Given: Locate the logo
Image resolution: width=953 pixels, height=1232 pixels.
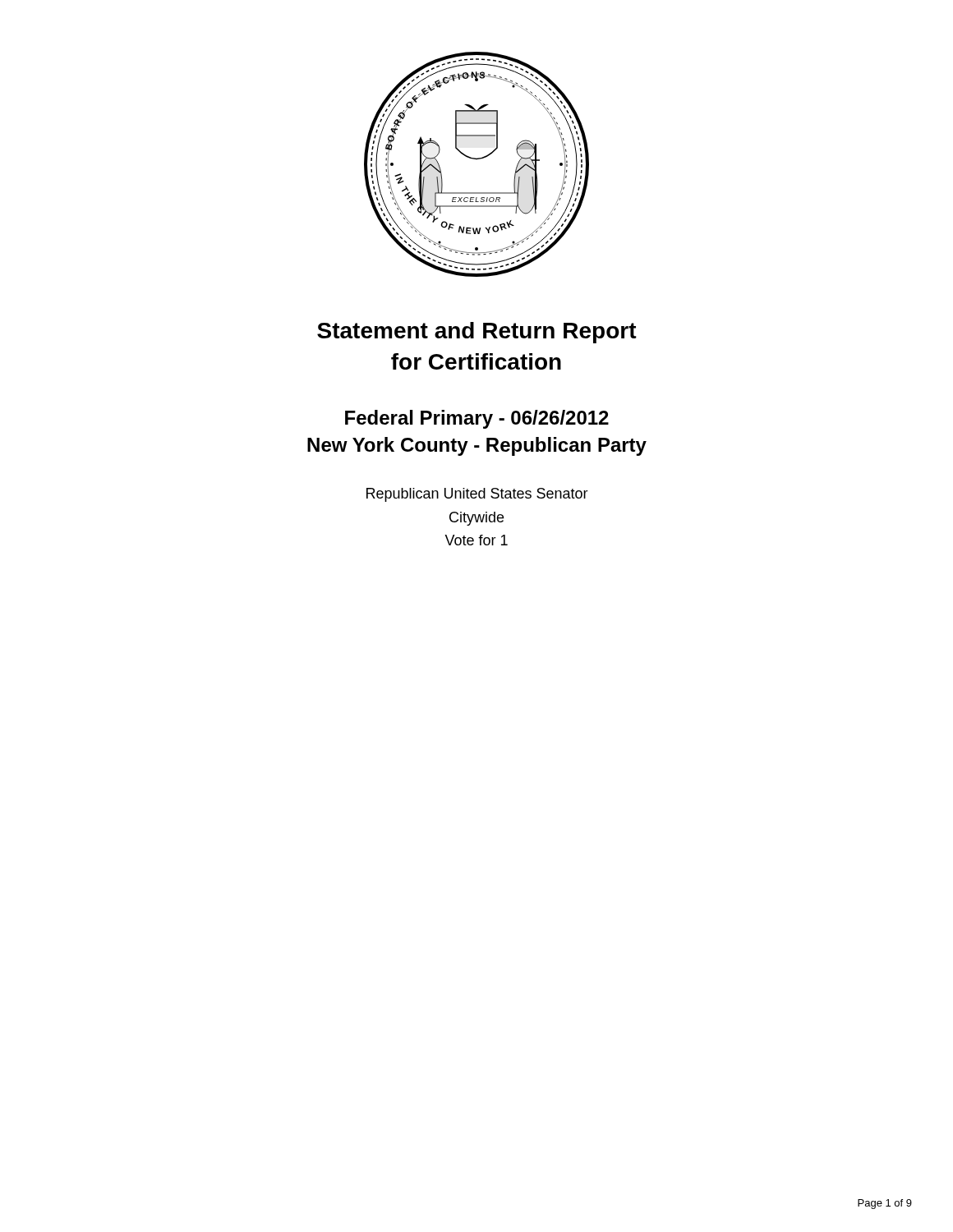Looking at the screenshot, I should coord(476,141).
